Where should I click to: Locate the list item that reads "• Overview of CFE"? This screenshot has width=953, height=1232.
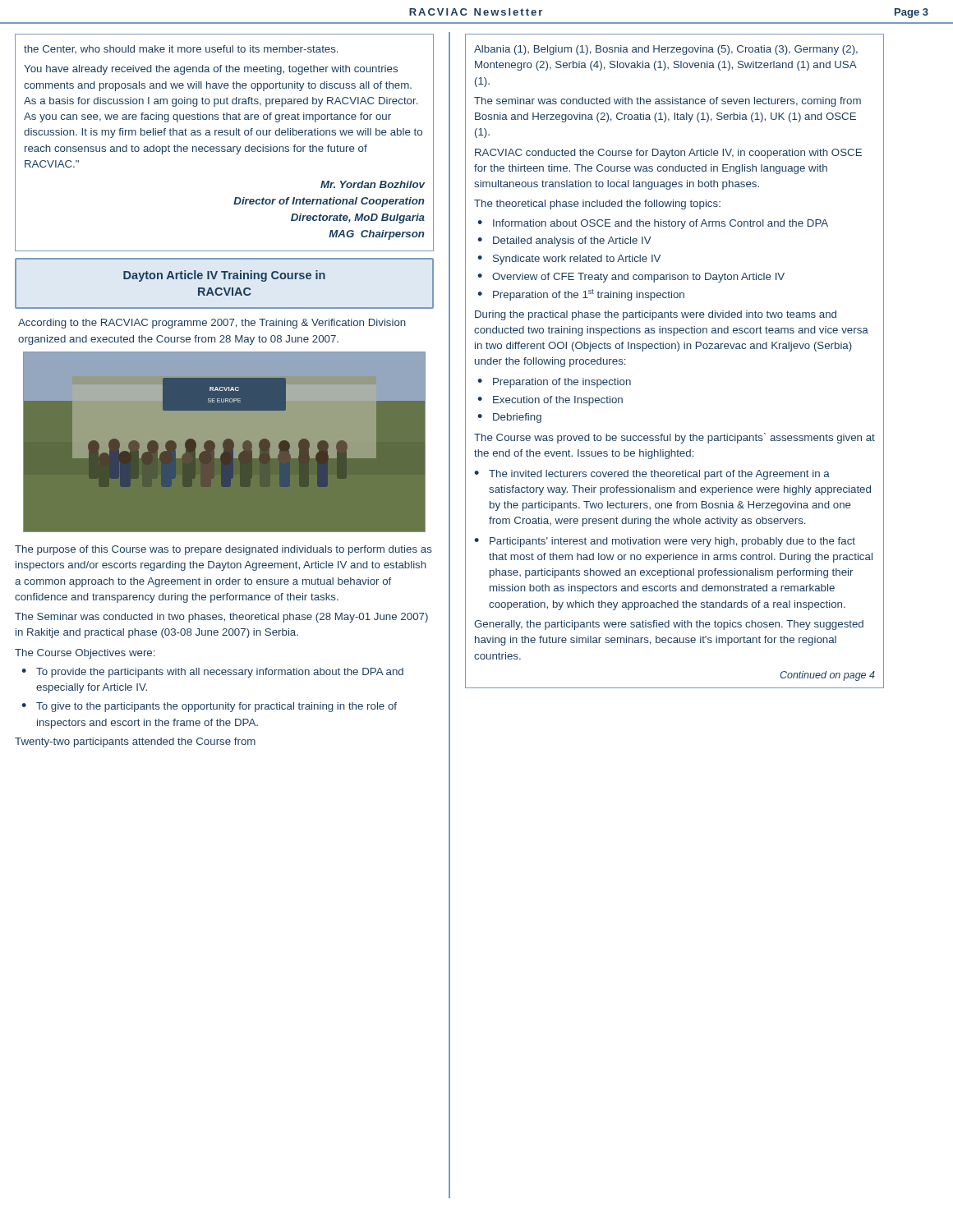[631, 277]
